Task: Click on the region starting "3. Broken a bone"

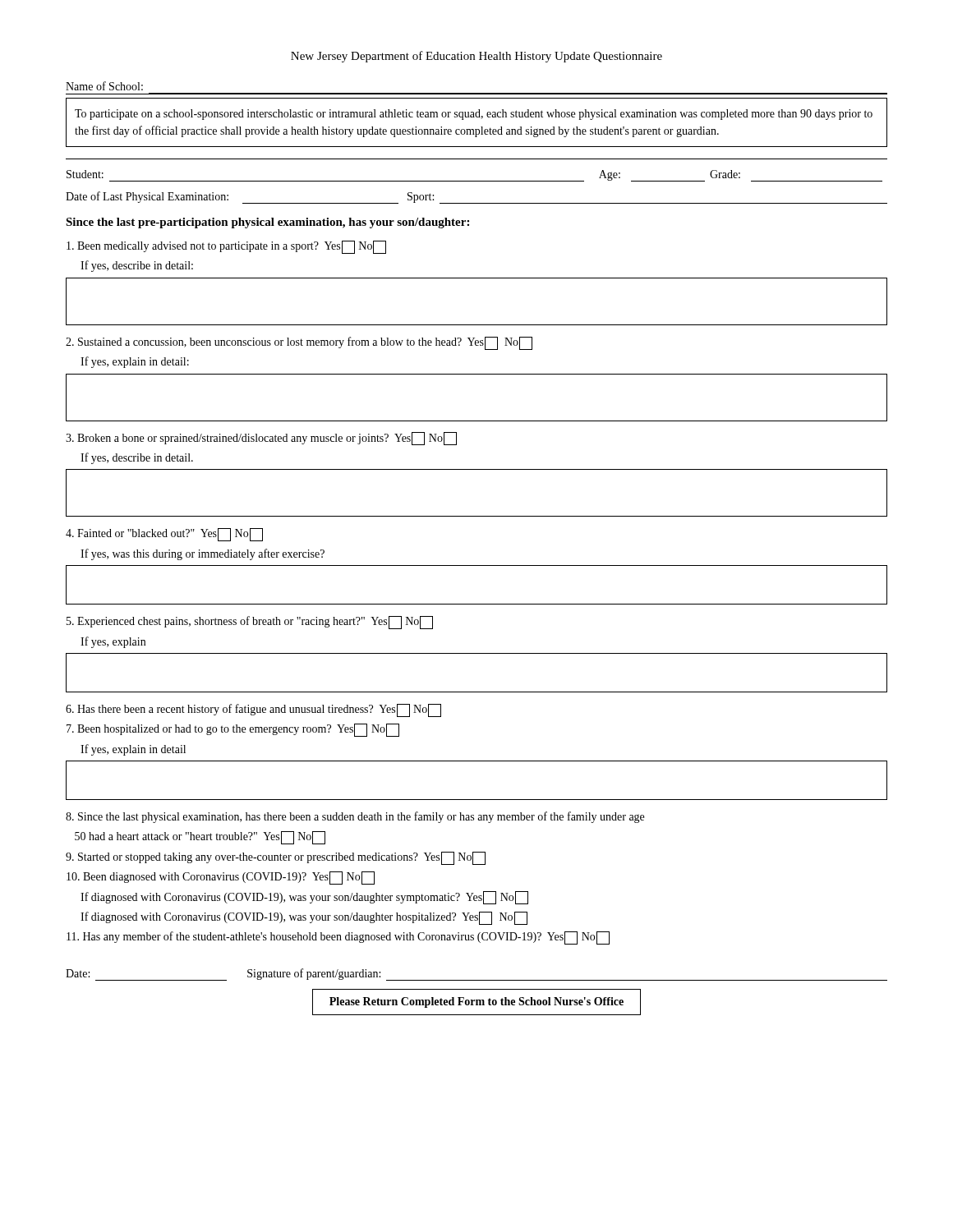Action: (x=476, y=473)
